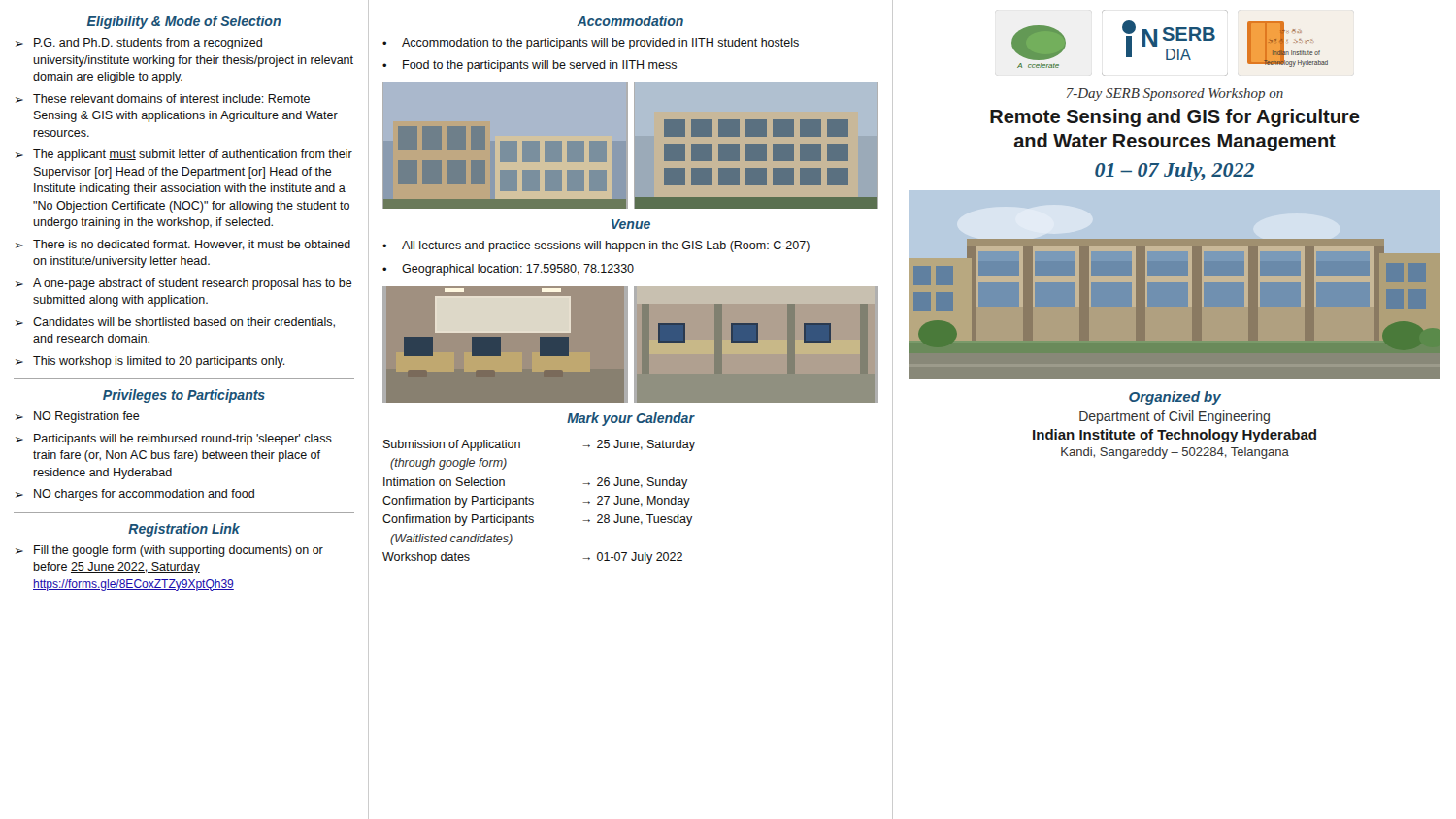Click the passage that begins "• Food to the participants"
Viewport: 1456px width, 819px height.
coord(530,66)
